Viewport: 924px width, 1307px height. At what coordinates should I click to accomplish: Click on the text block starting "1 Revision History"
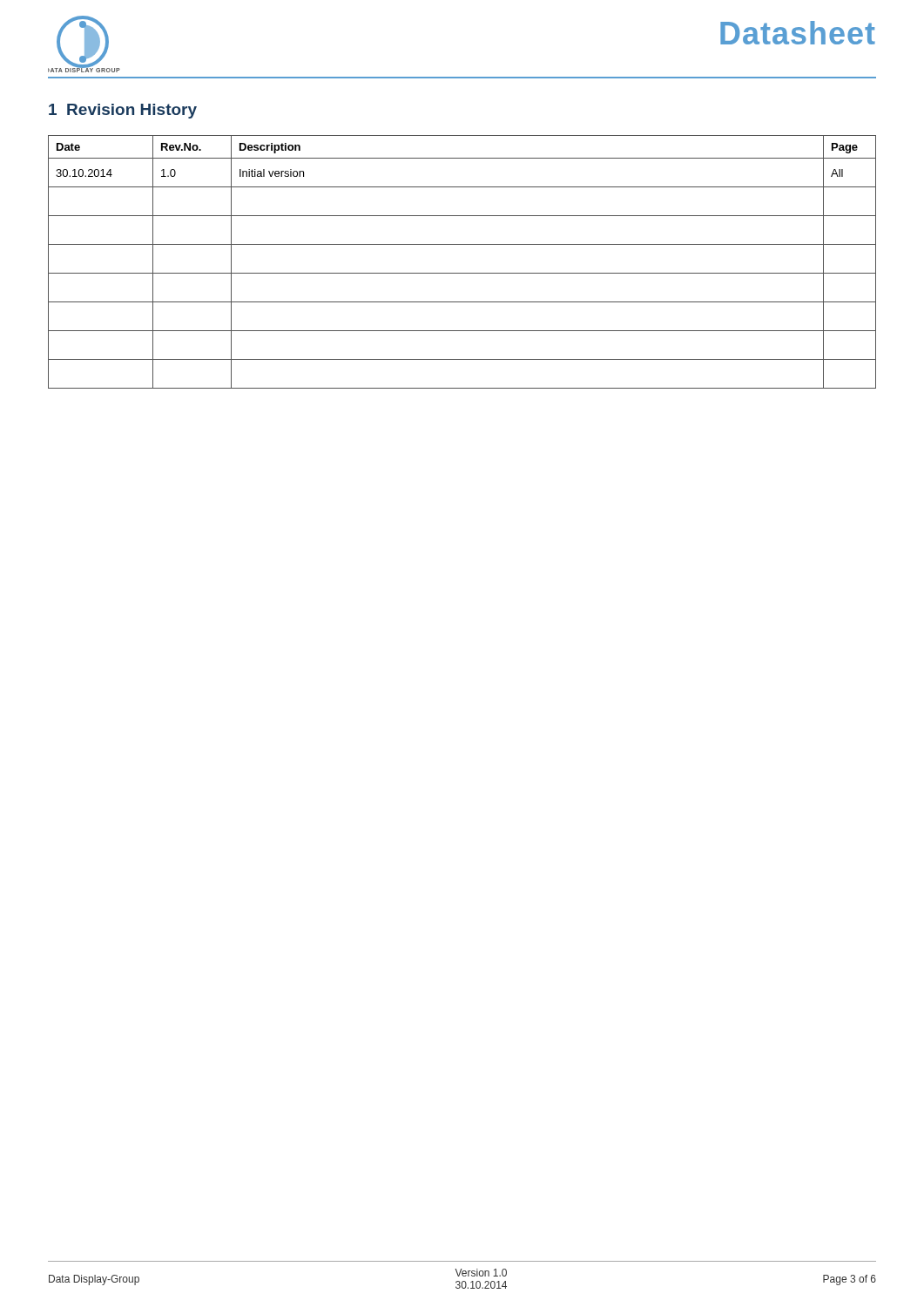click(x=122, y=109)
